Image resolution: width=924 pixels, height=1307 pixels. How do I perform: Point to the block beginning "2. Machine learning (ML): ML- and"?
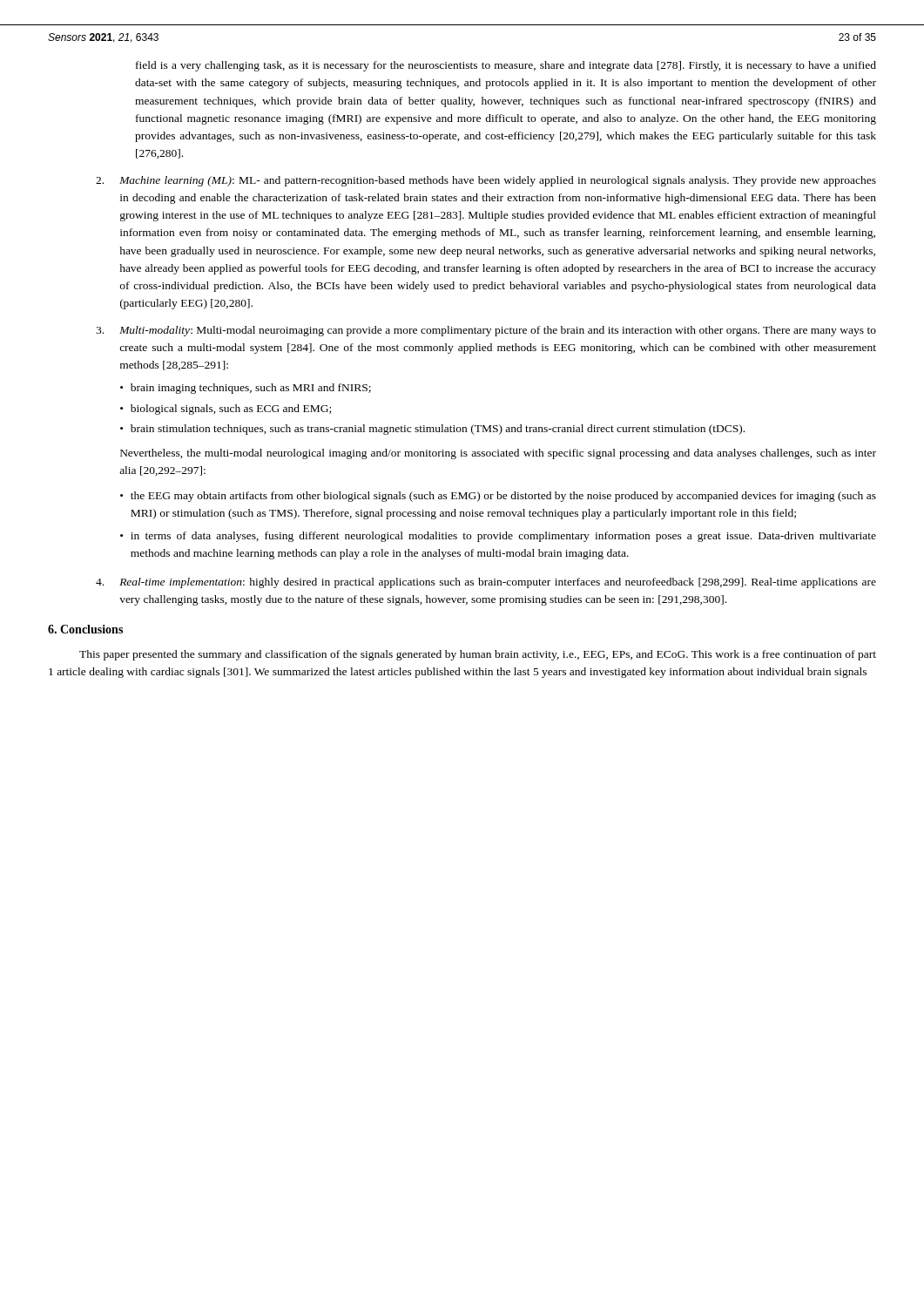click(462, 242)
